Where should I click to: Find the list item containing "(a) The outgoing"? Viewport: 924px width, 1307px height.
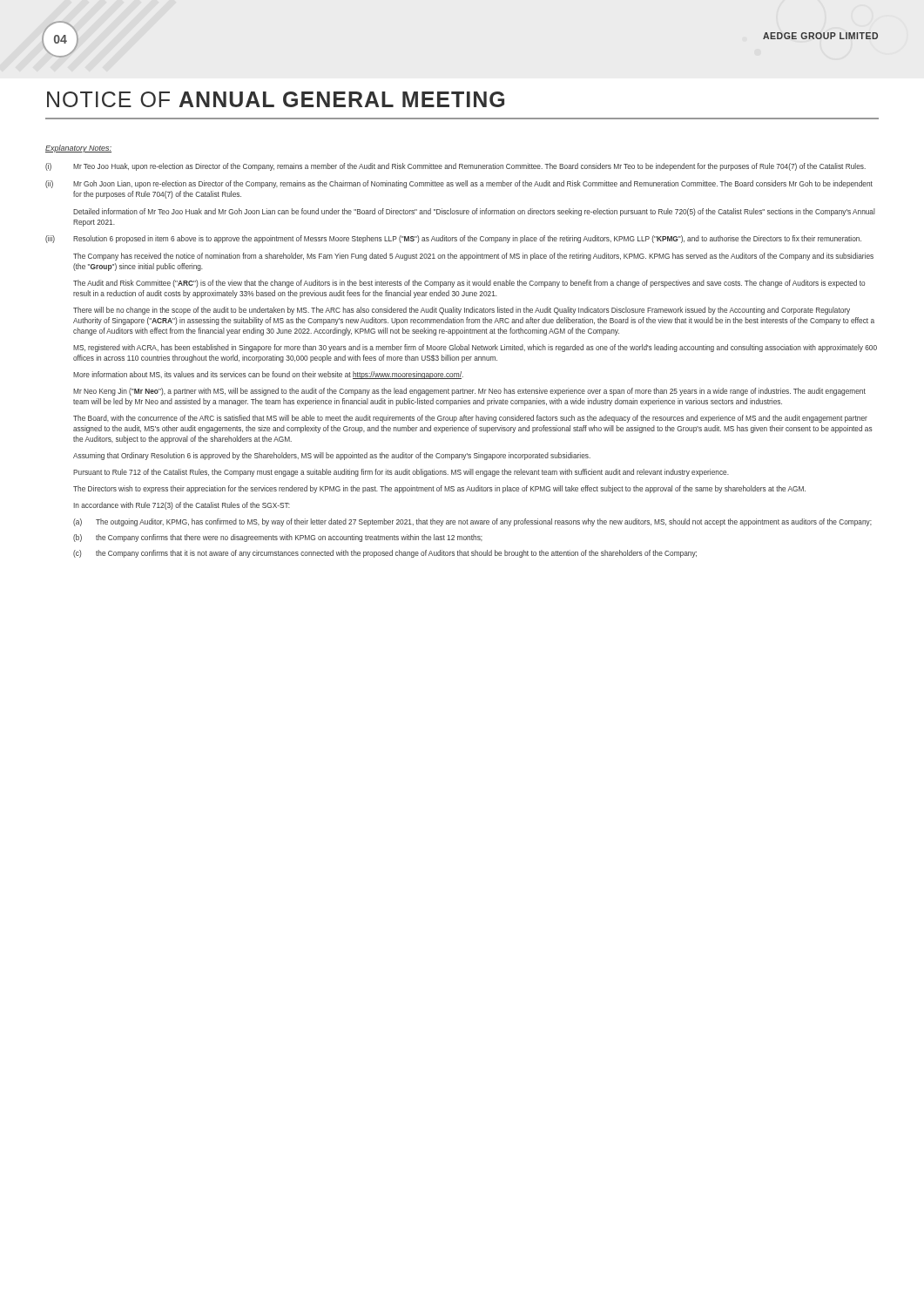pos(476,522)
